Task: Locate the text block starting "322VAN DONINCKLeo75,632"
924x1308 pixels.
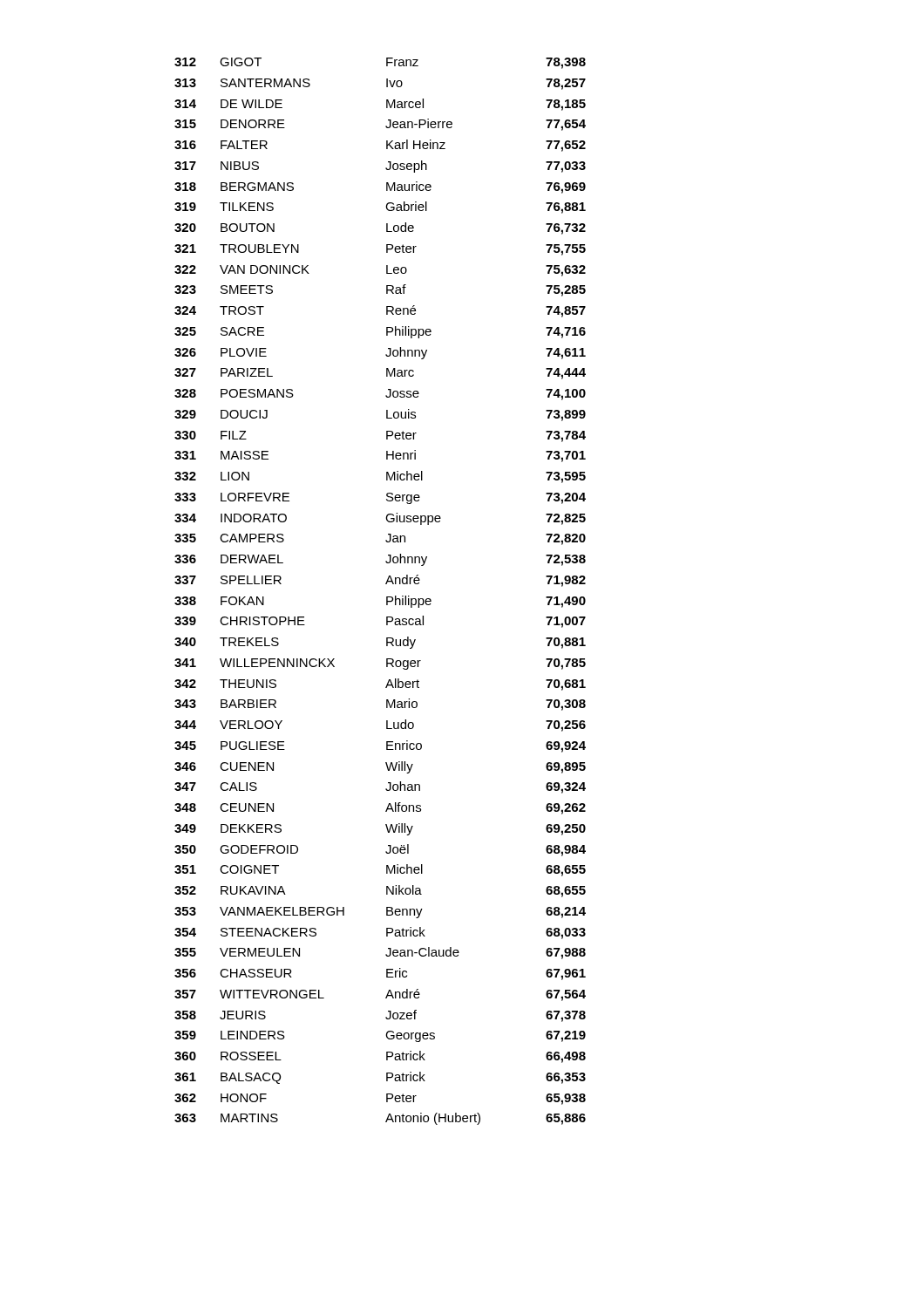Action: pyautogui.click(x=380, y=269)
